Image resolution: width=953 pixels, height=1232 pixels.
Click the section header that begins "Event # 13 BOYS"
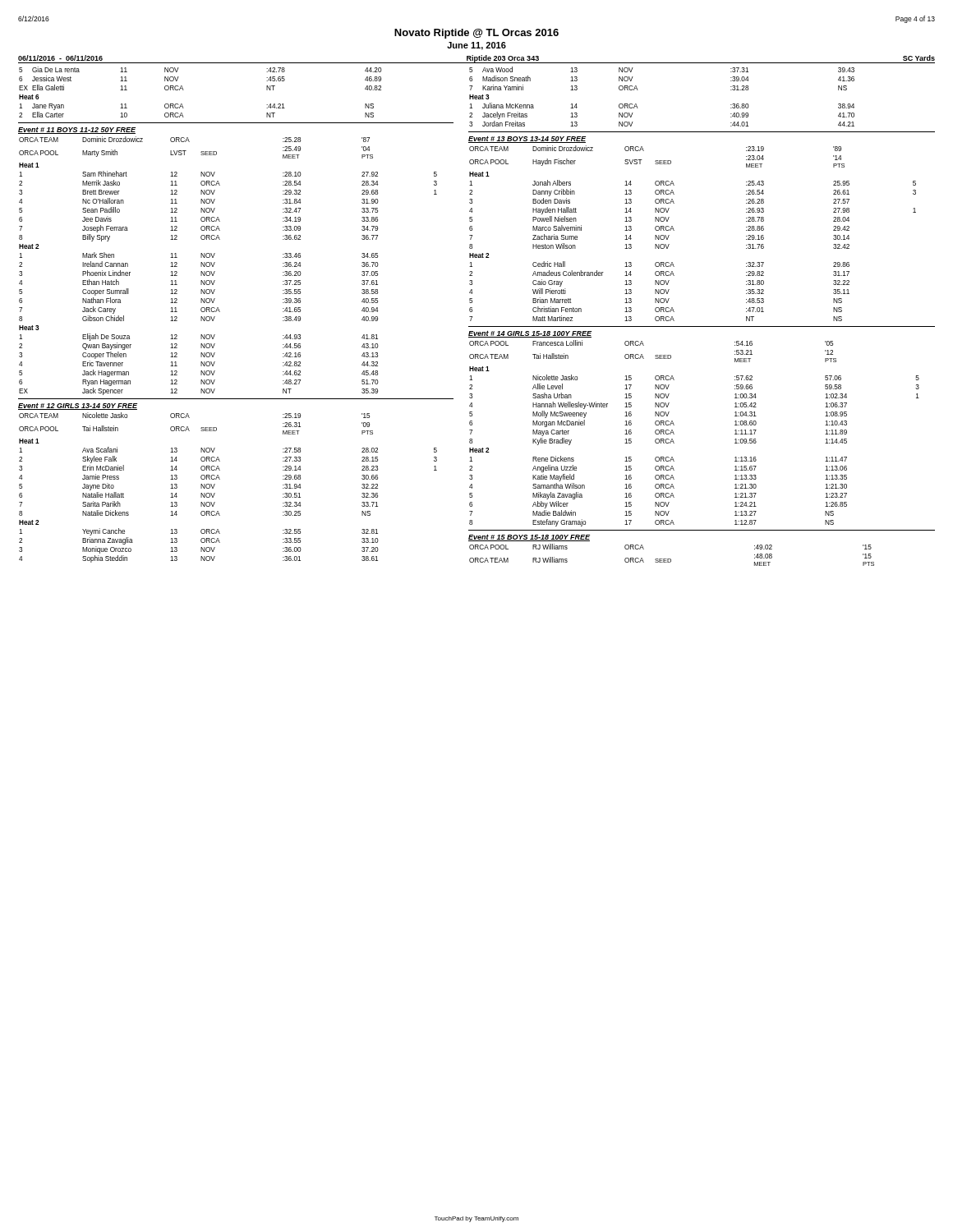(527, 139)
